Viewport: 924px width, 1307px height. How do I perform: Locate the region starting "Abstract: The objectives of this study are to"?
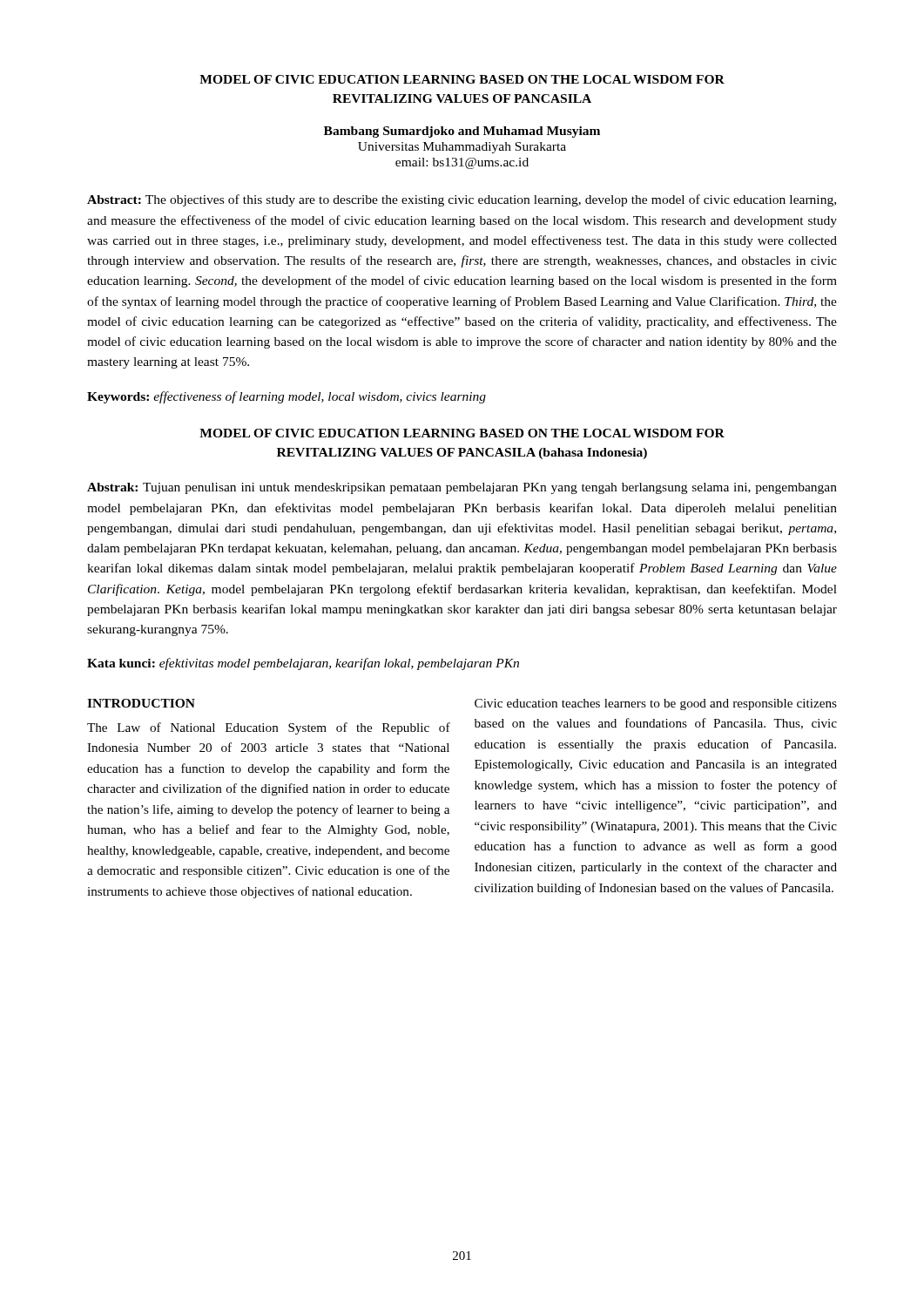pyautogui.click(x=462, y=281)
